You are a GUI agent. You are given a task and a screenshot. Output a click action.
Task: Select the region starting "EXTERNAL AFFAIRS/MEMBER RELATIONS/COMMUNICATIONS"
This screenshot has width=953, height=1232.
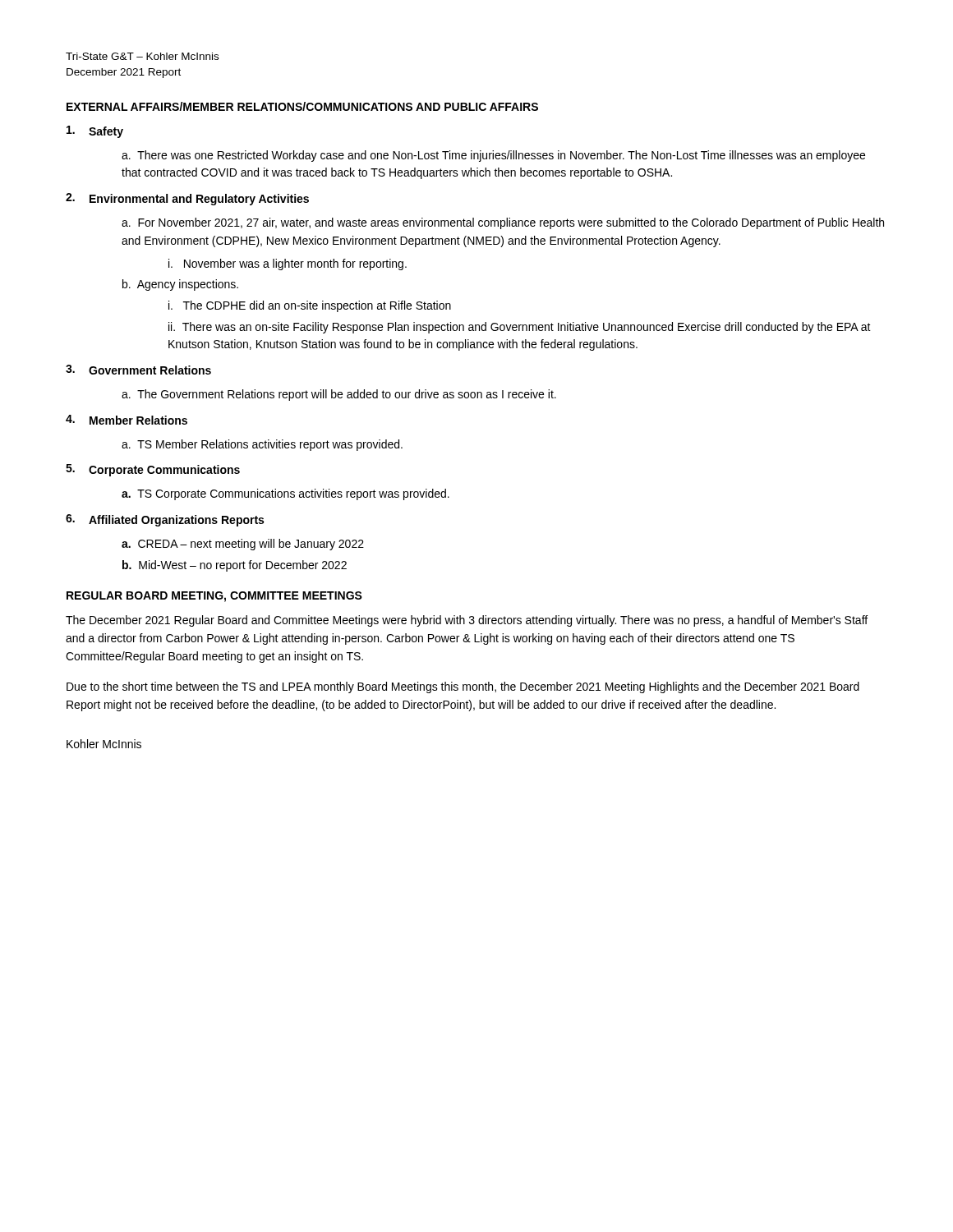302,107
